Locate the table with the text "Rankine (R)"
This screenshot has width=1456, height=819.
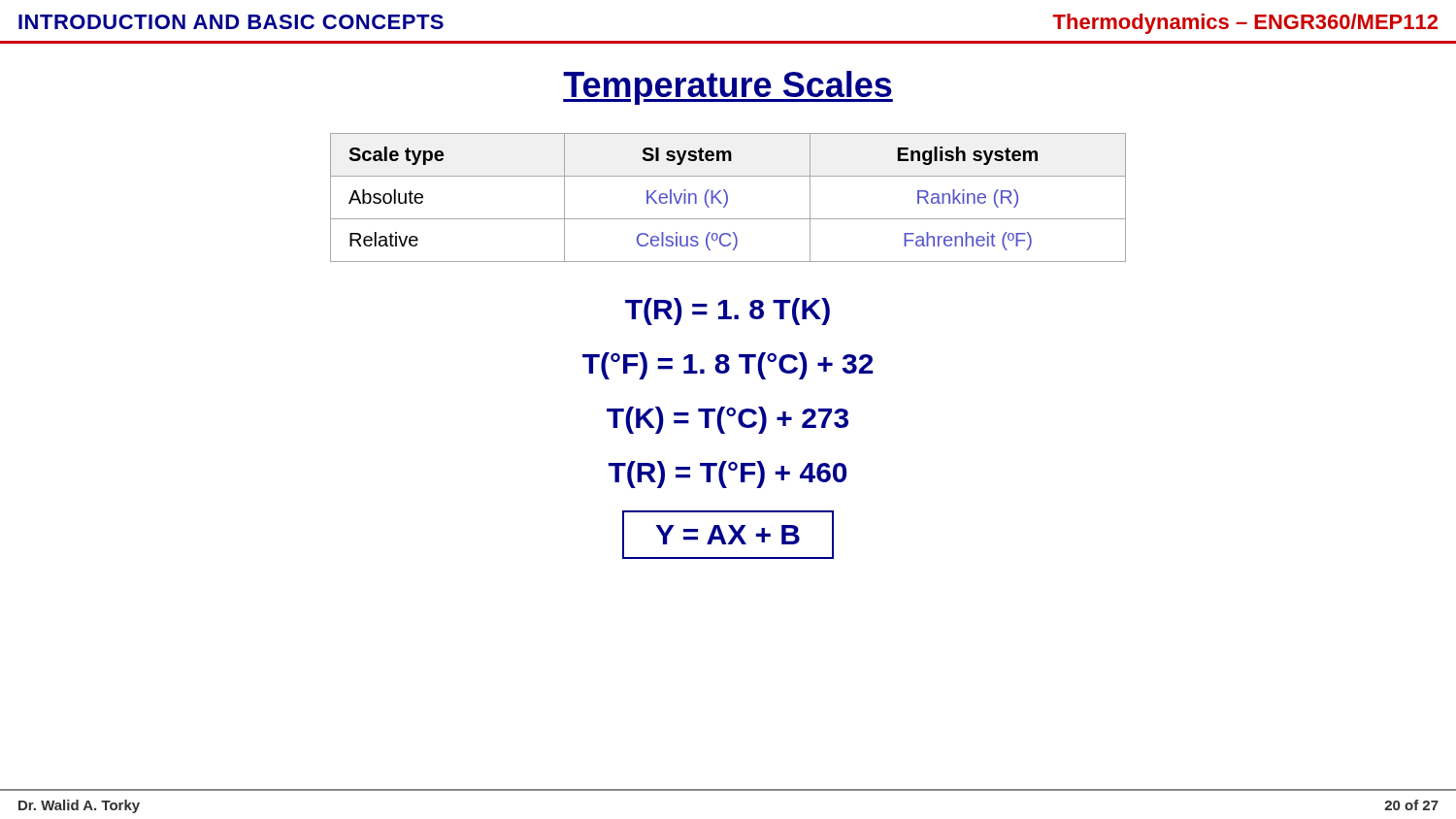[x=728, y=197]
